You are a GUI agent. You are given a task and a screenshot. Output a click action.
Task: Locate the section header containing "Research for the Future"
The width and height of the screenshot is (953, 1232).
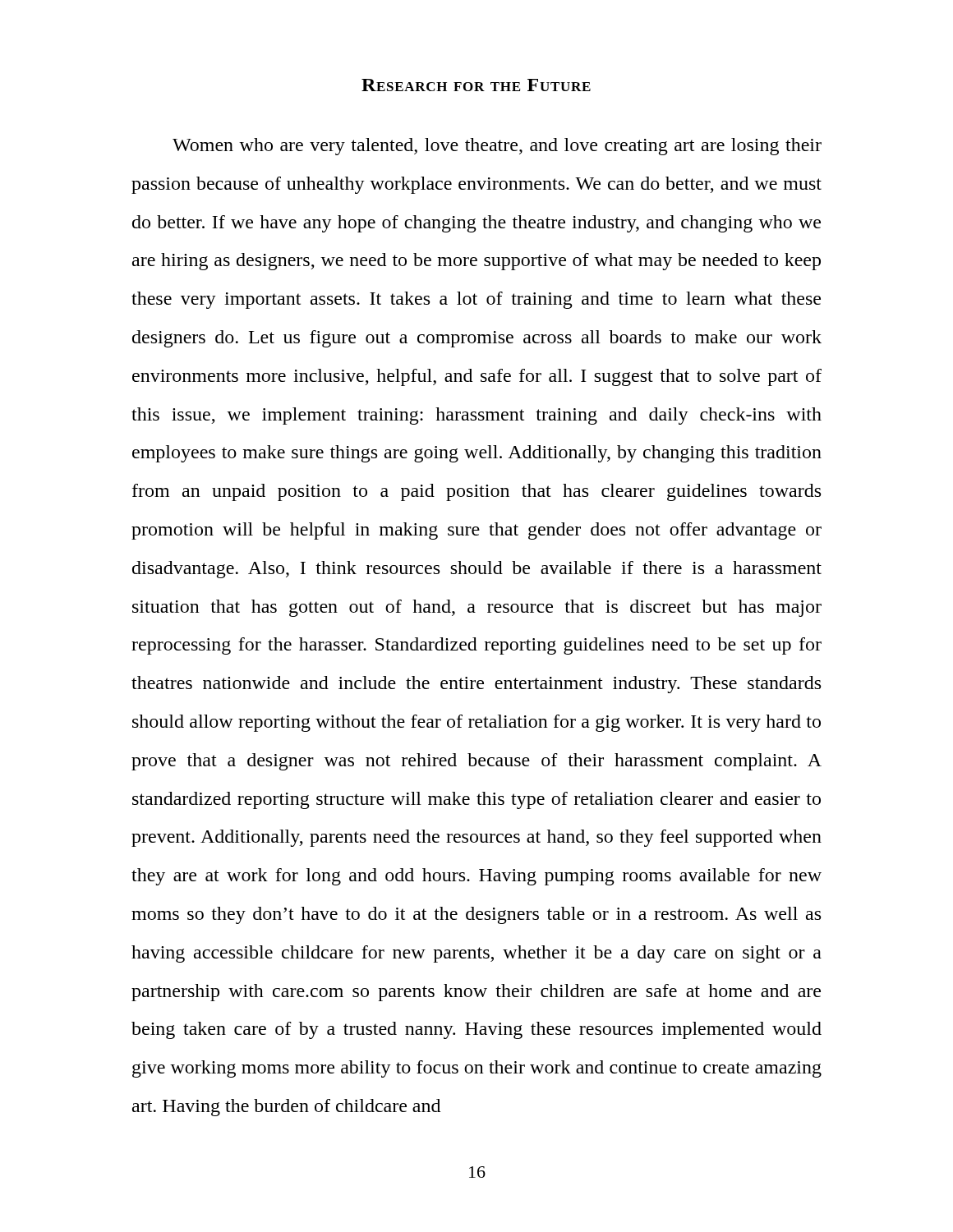pyautogui.click(x=476, y=85)
